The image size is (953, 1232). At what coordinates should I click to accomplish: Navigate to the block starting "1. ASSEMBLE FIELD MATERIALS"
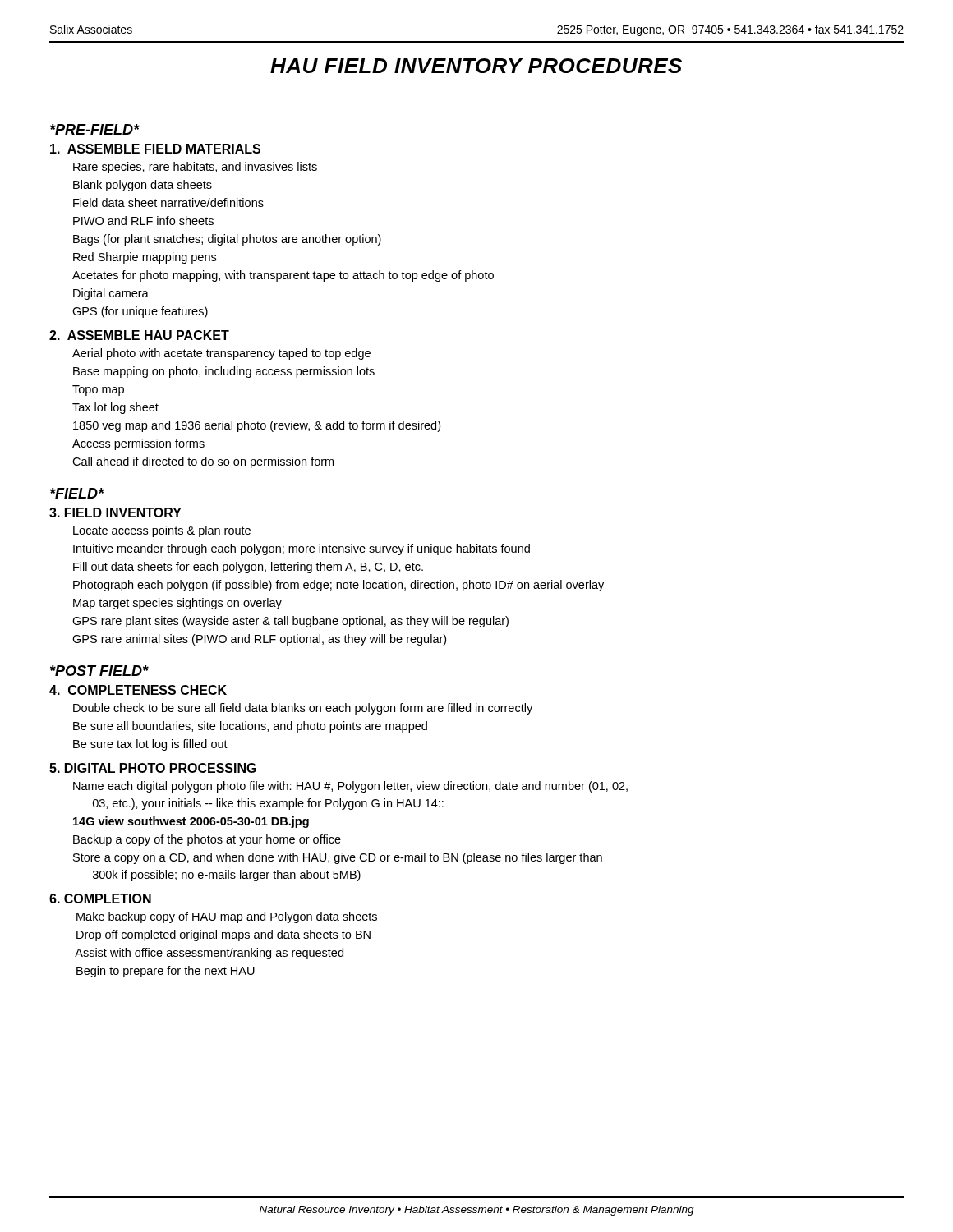pyautogui.click(x=155, y=149)
